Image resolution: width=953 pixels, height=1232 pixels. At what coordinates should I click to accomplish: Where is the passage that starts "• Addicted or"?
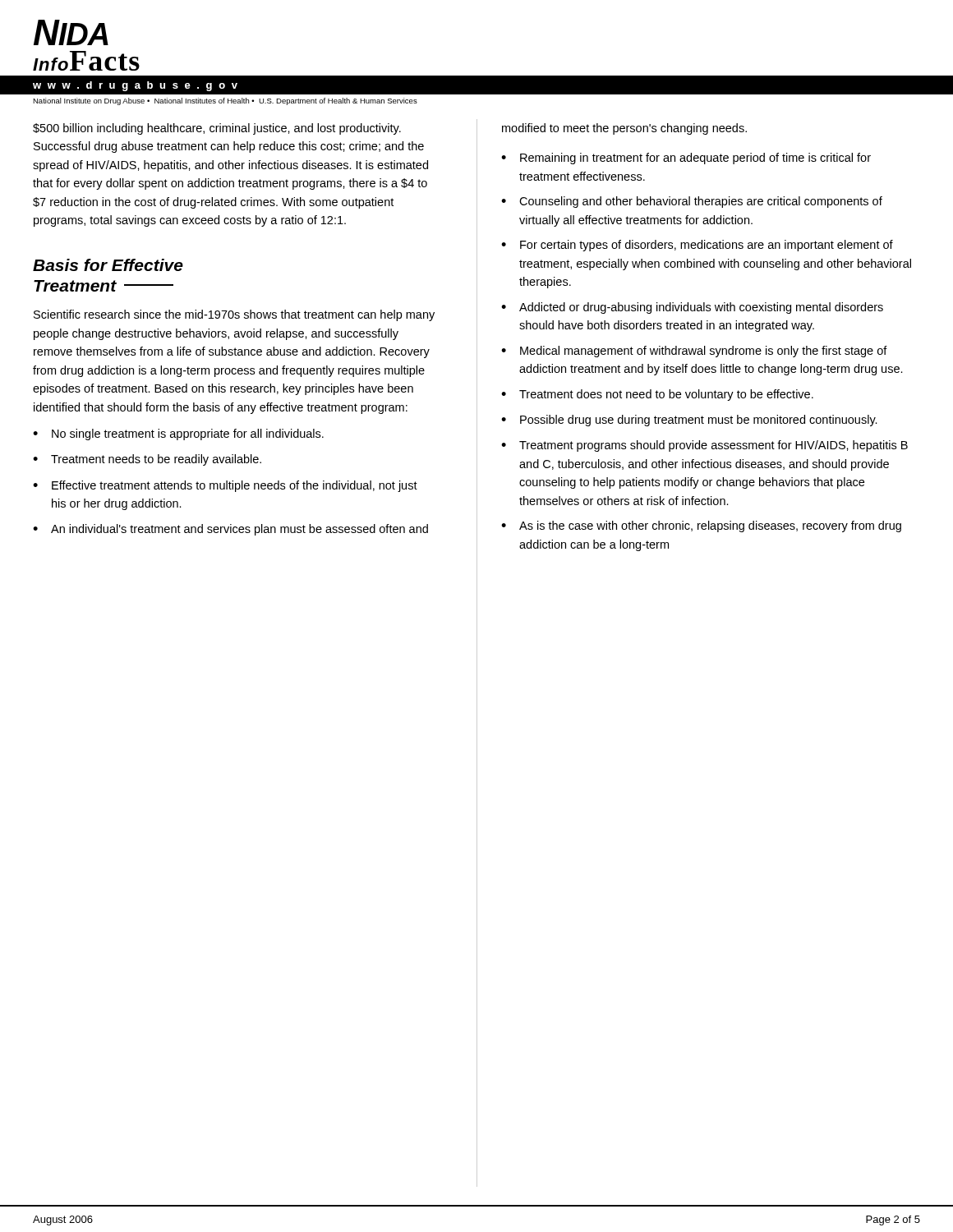point(711,316)
